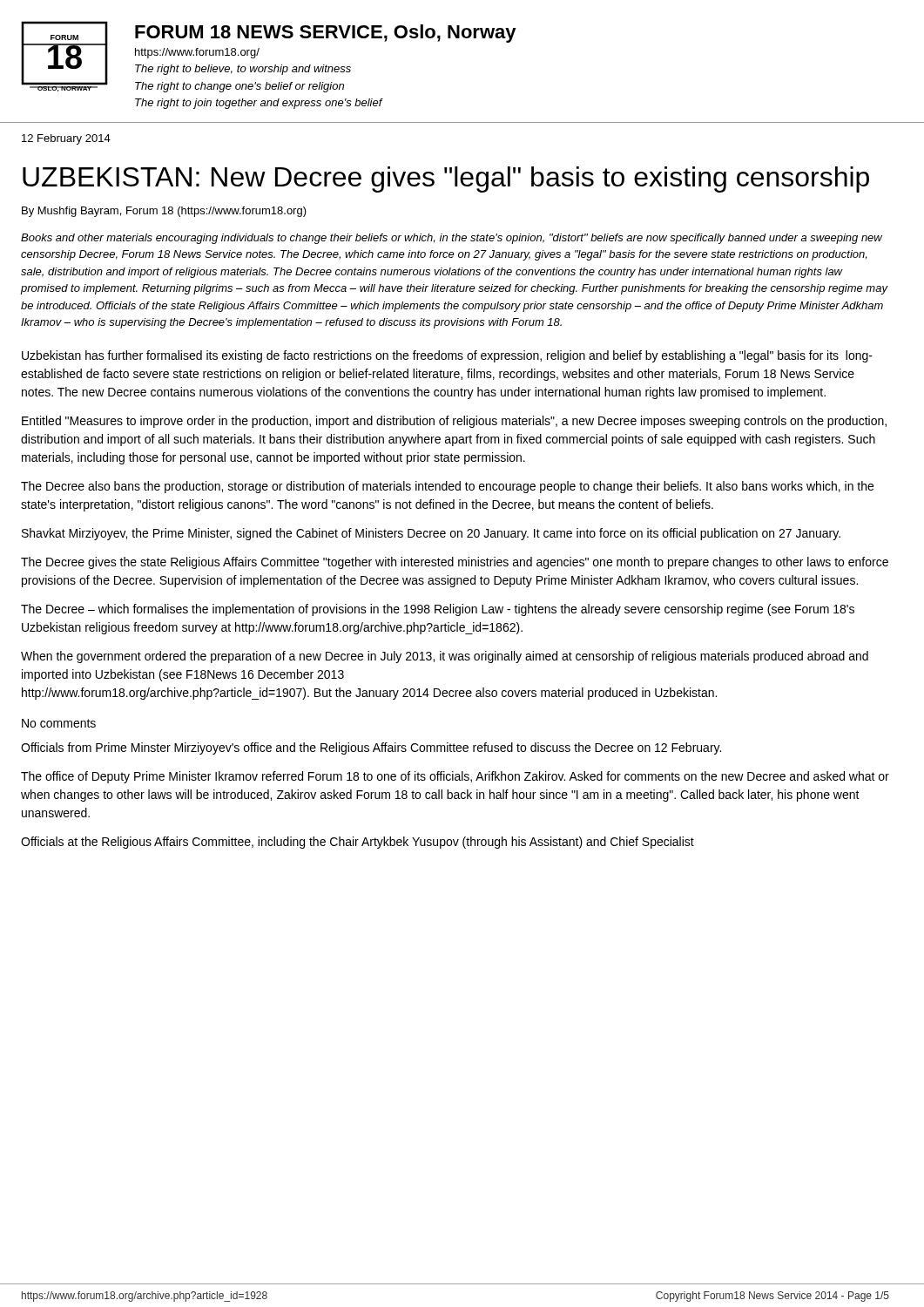Locate the text with the text "By Mushfig Bayram, Forum 18 (https://www.forum18.org)"

[164, 210]
